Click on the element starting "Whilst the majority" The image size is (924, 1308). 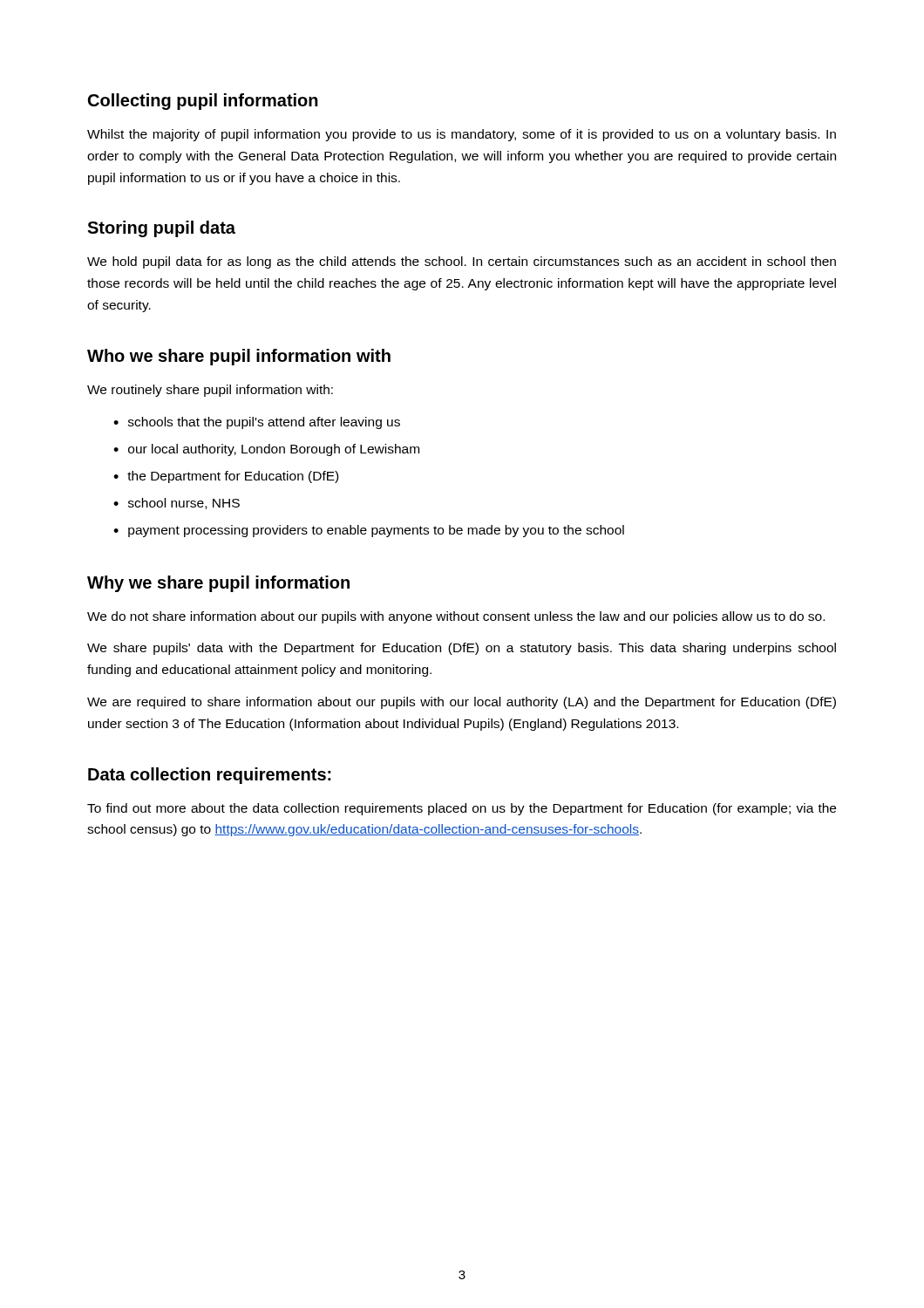462,156
